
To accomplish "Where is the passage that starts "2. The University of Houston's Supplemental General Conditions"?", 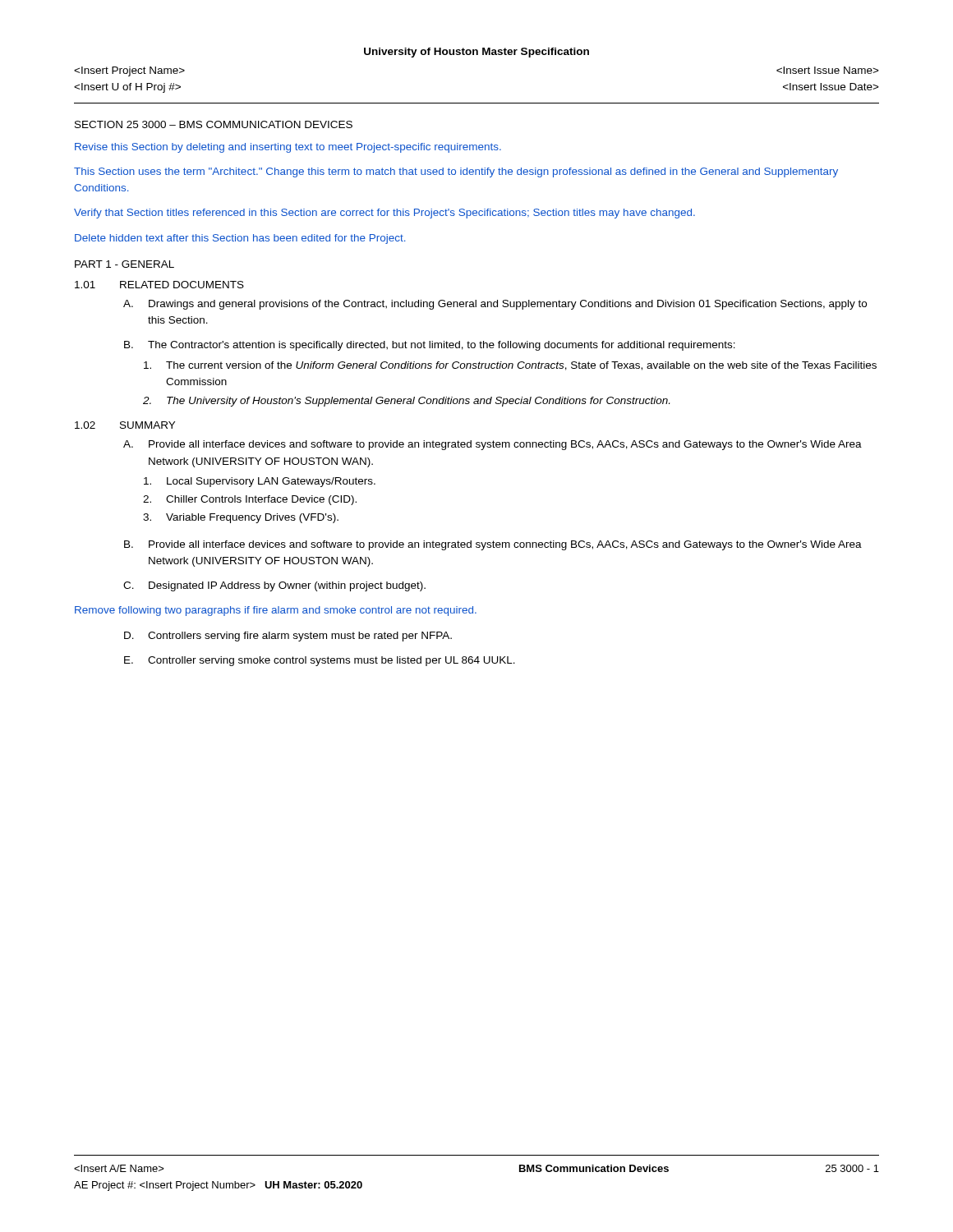I will click(407, 401).
